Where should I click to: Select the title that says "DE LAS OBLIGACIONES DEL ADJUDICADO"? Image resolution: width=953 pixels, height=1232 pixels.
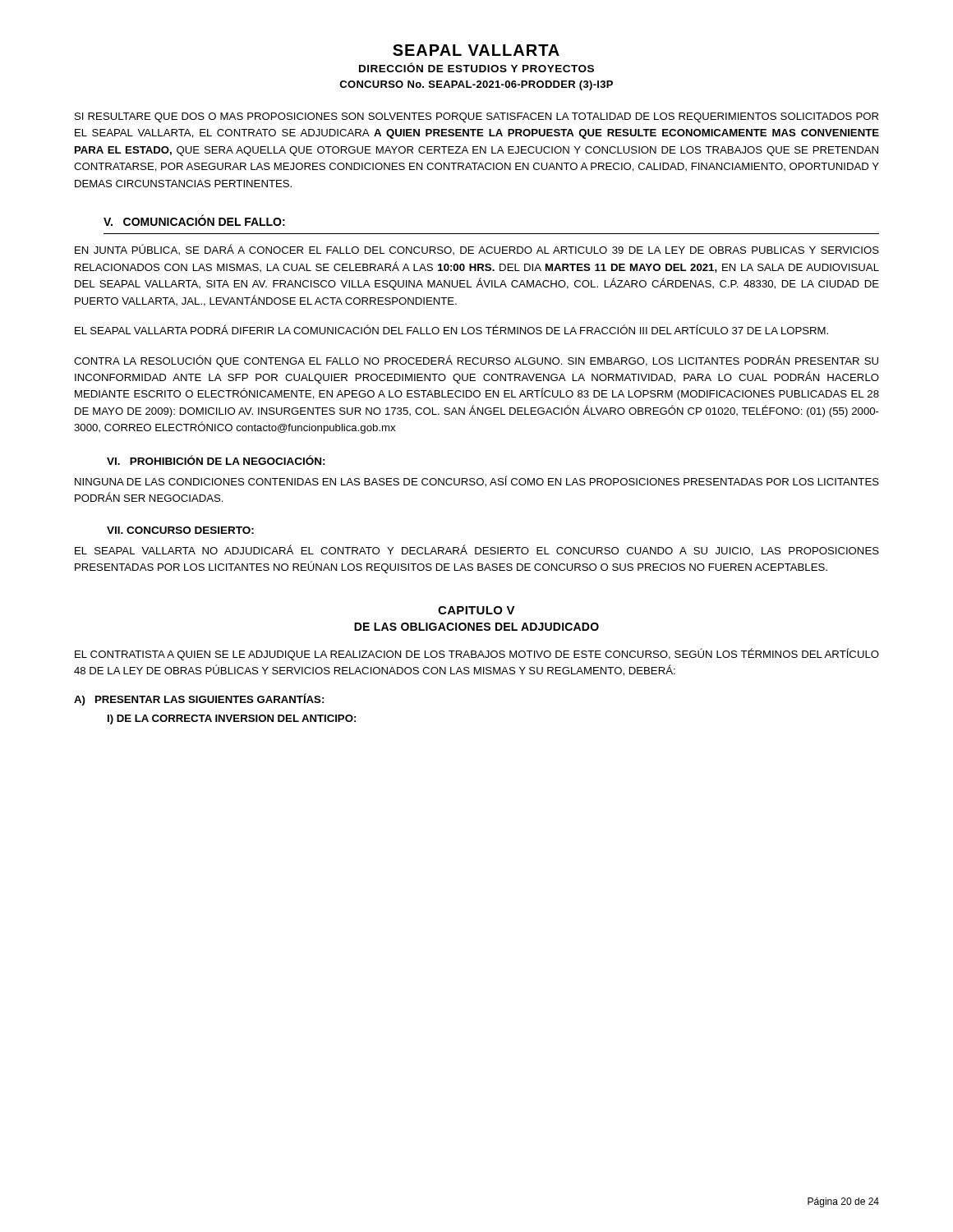pyautogui.click(x=476, y=626)
